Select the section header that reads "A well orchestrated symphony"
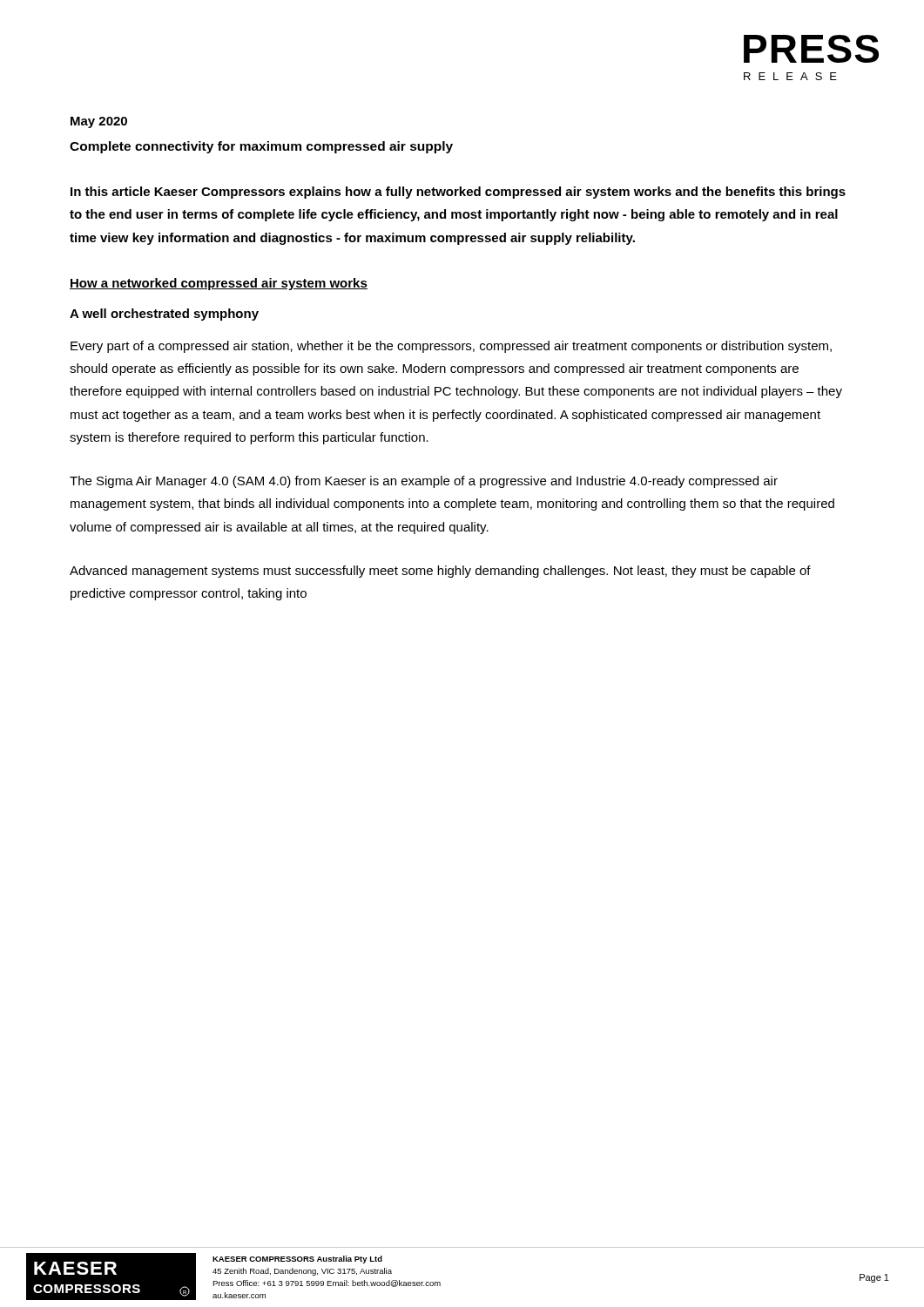 pos(164,313)
